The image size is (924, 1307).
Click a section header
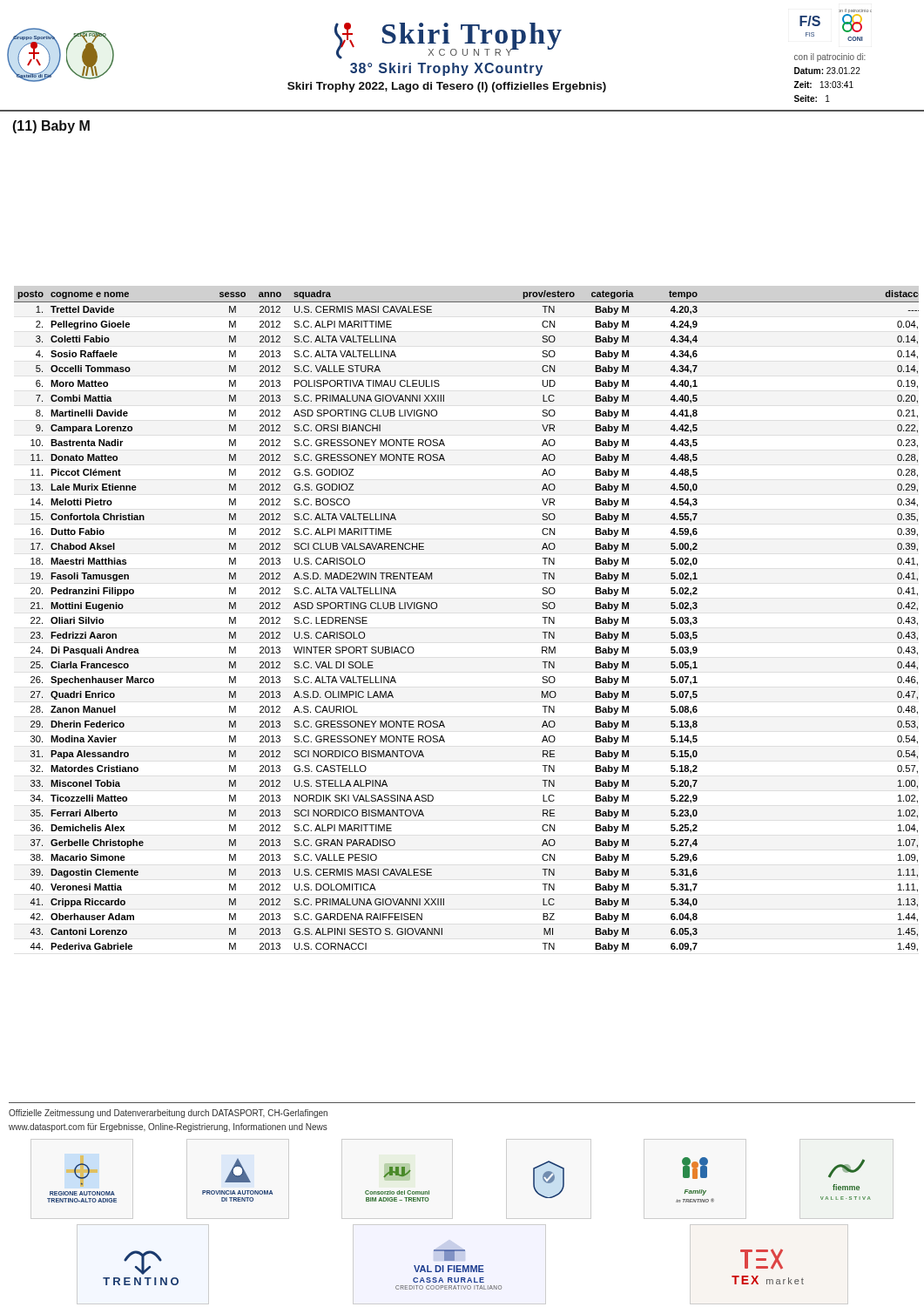pyautogui.click(x=51, y=126)
